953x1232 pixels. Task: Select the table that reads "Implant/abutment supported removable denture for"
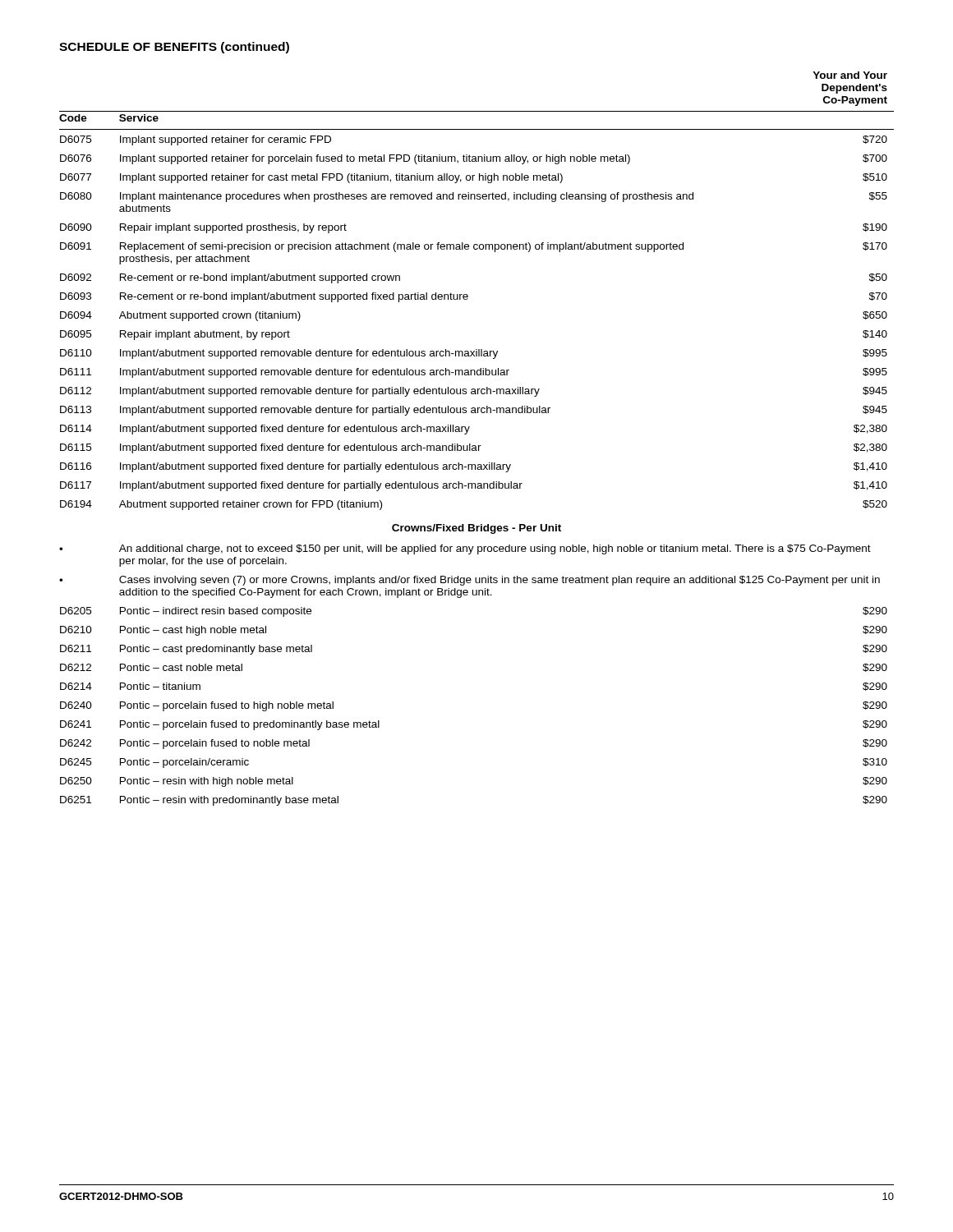[476, 439]
